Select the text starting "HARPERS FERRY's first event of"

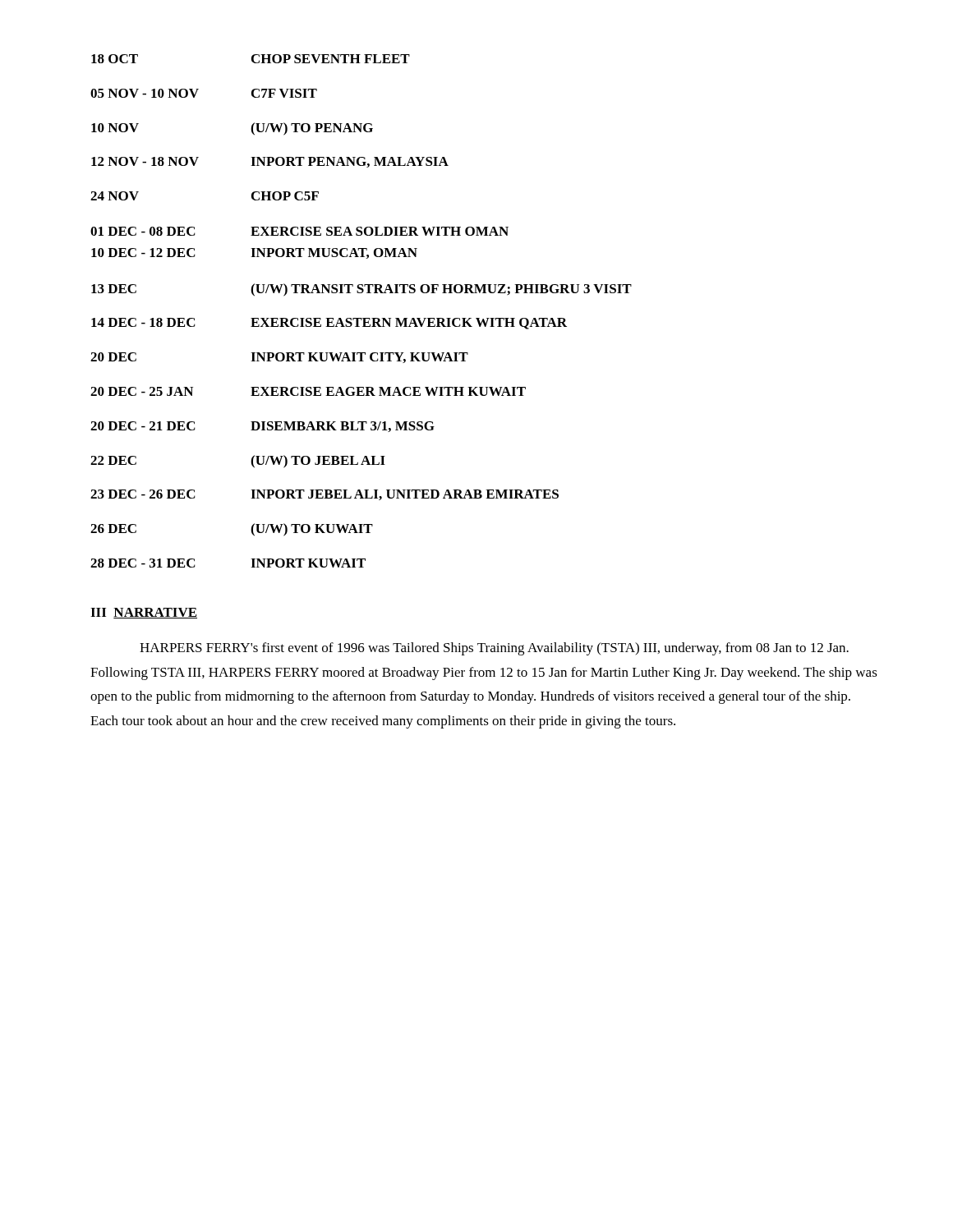(484, 684)
